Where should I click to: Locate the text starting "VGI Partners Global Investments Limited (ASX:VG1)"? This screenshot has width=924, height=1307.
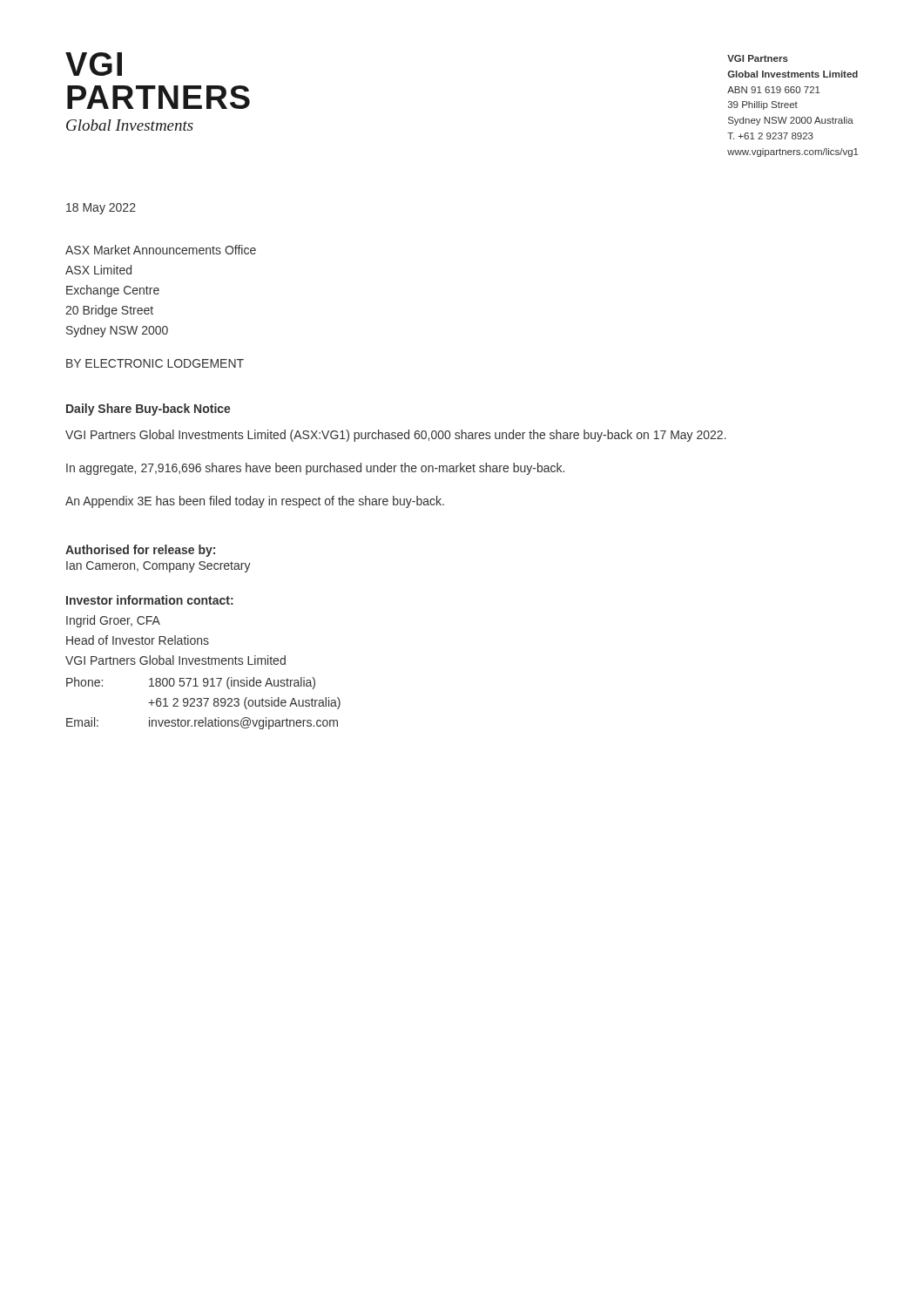click(396, 435)
